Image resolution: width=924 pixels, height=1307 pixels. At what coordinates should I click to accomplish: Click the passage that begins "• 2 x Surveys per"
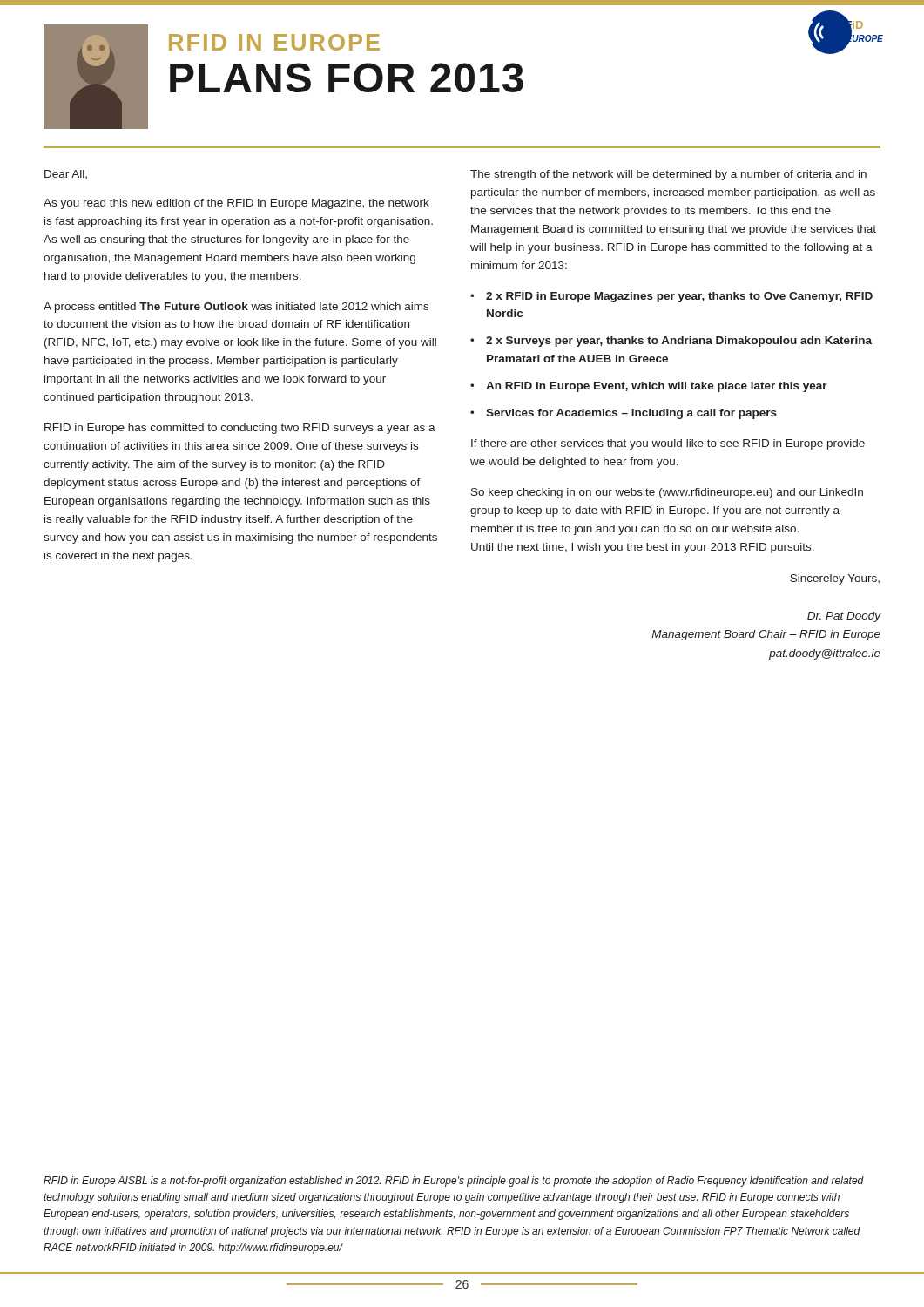[671, 349]
